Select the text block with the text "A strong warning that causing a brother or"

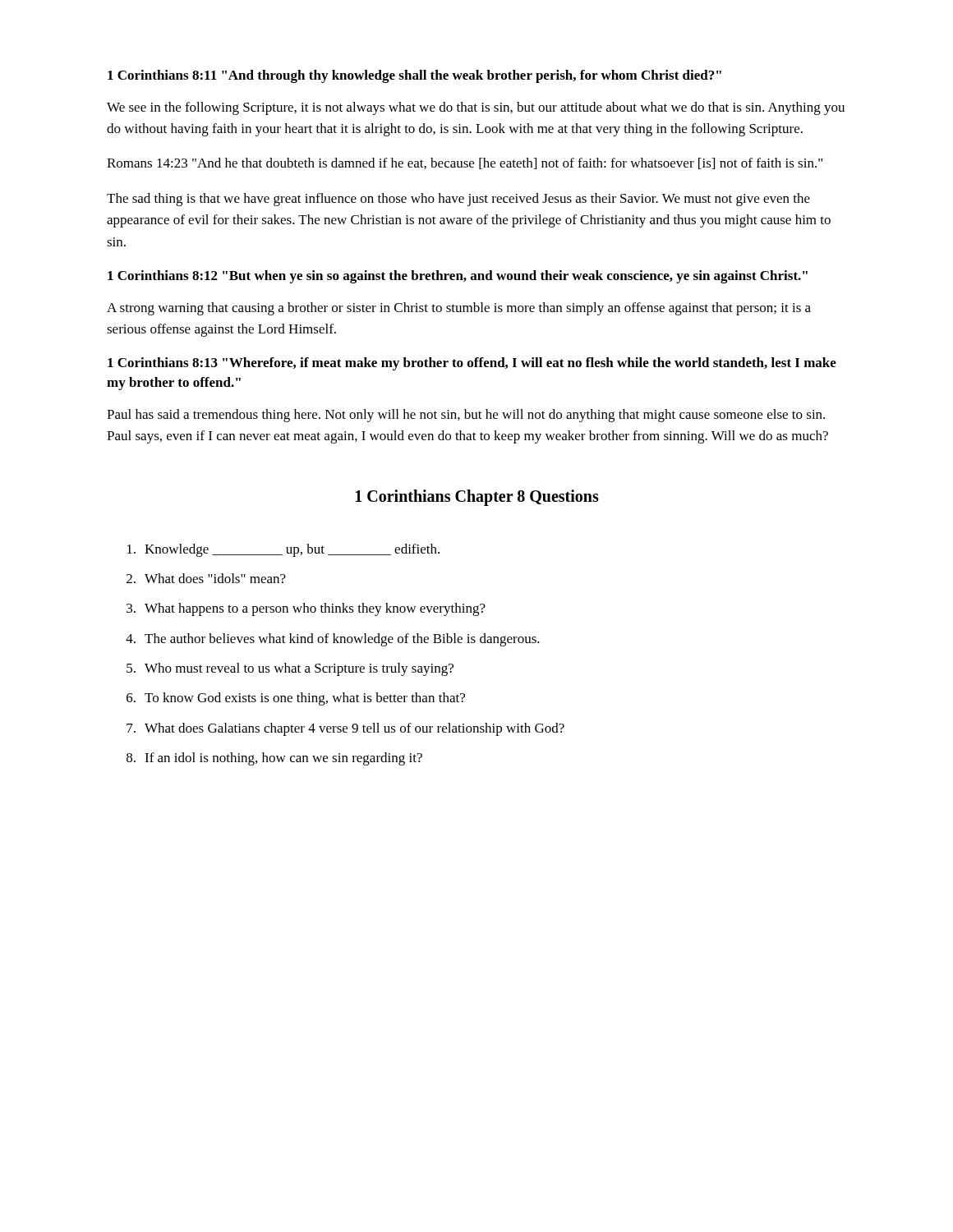(x=459, y=318)
